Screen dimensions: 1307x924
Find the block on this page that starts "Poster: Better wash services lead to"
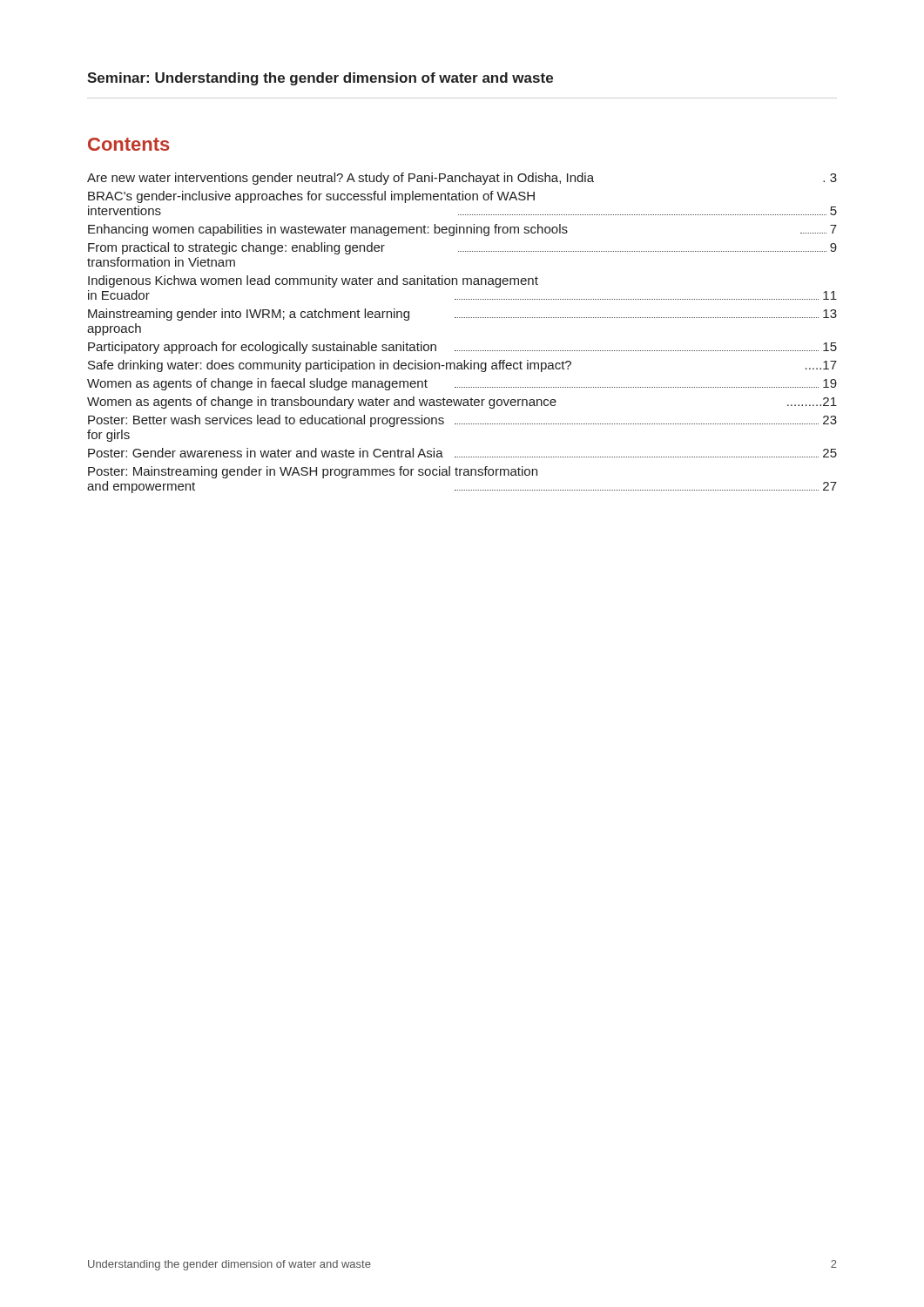tap(462, 427)
